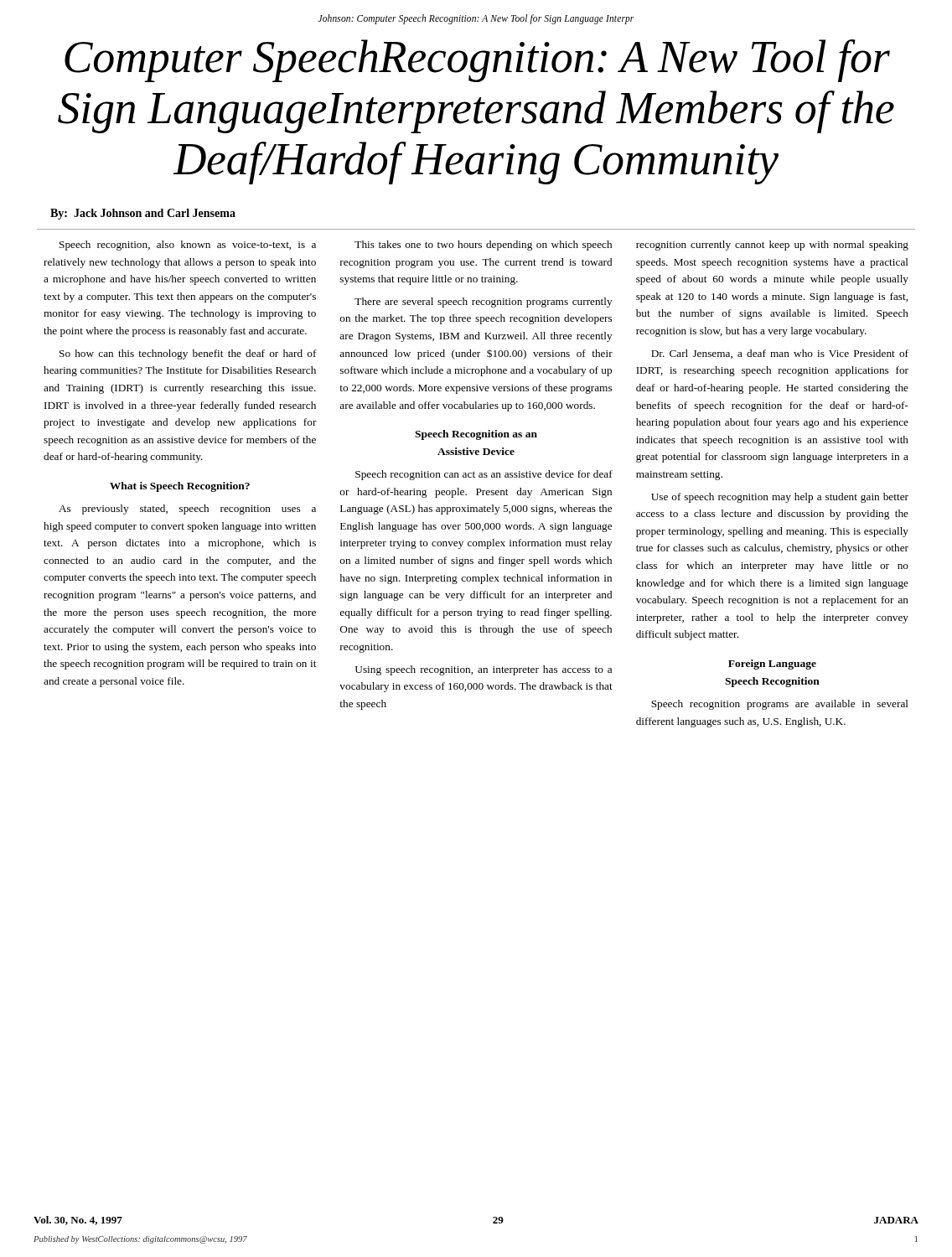This screenshot has height=1257, width=952.
Task: Click on the element starting "Speech Recognition as"
Action: coord(476,443)
